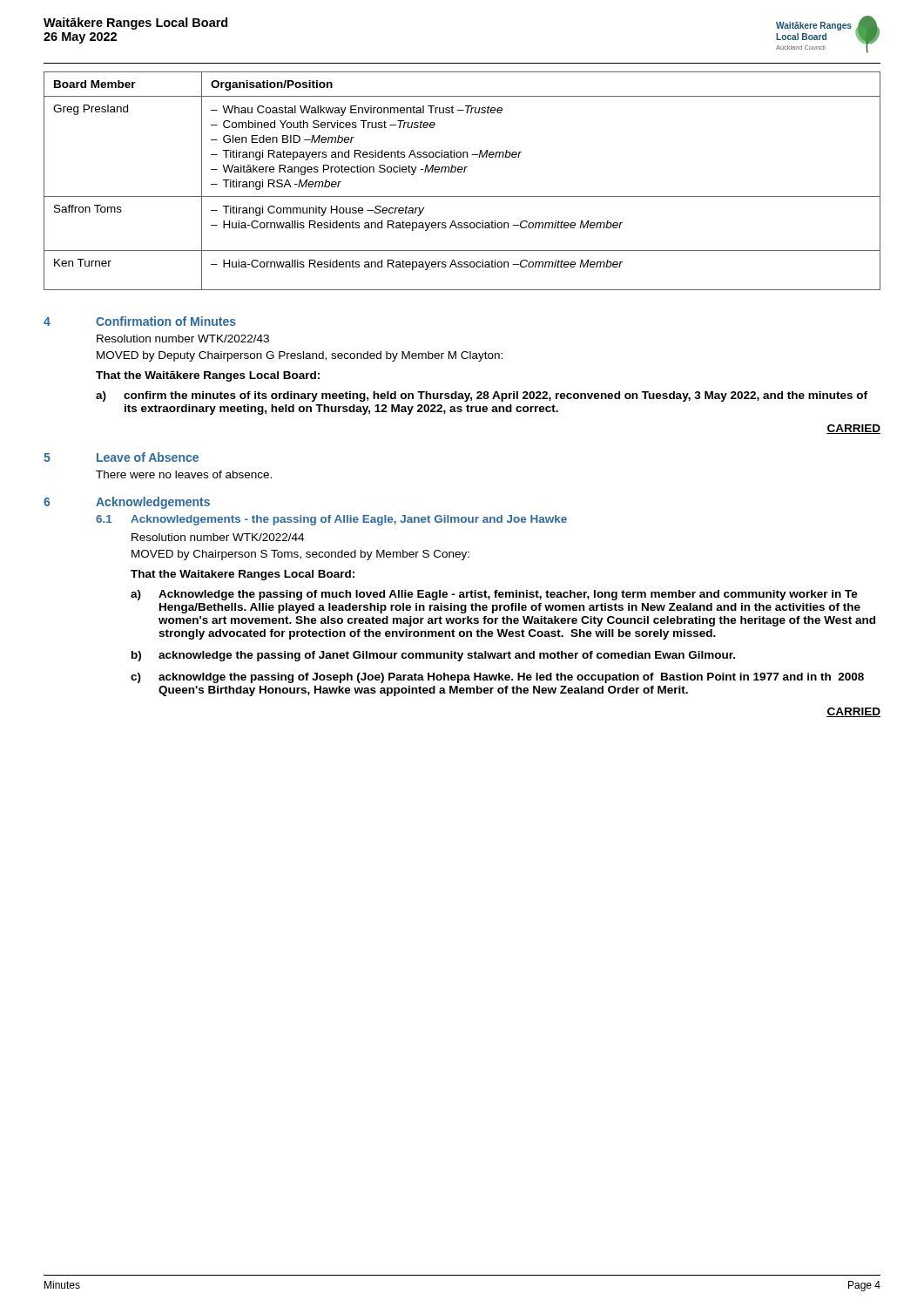Screen dimensions: 1307x924
Task: Locate the table with the text "Huia-Cornwallis Residents and"
Action: (x=462, y=181)
